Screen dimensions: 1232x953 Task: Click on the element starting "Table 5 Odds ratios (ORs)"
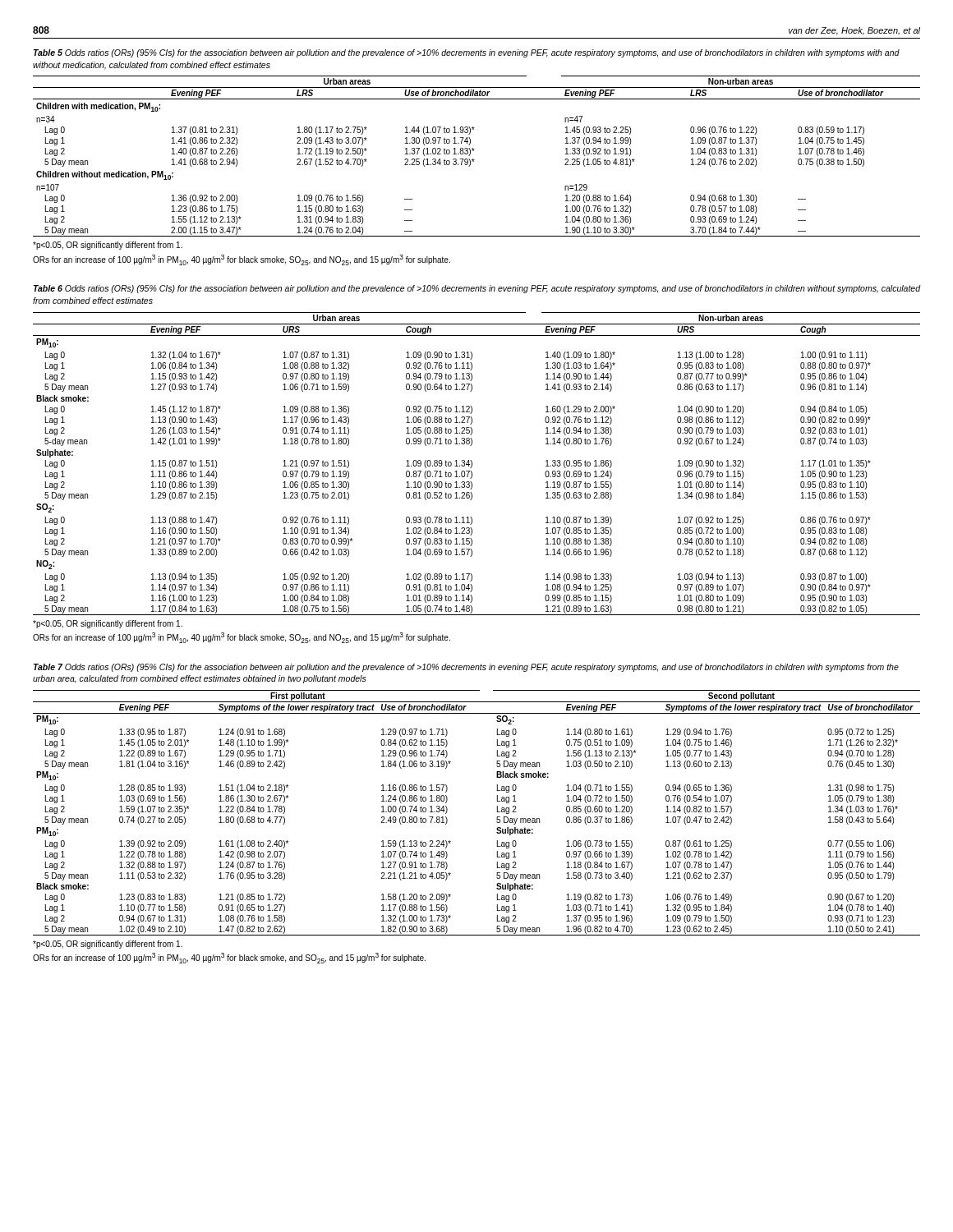pyautogui.click(x=466, y=59)
